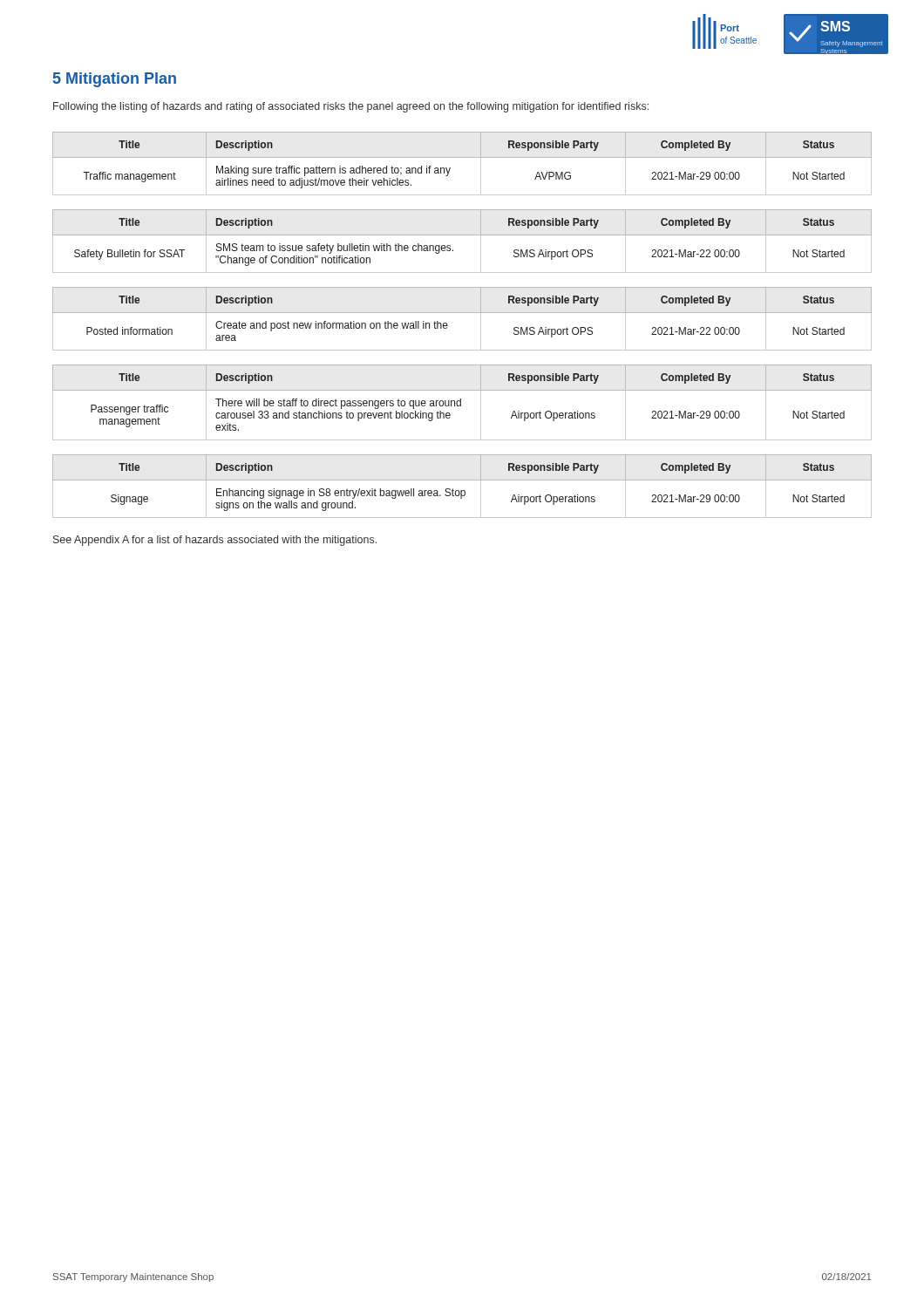Point to the block beginning "Following the listing of hazards and rating of"

[x=351, y=106]
